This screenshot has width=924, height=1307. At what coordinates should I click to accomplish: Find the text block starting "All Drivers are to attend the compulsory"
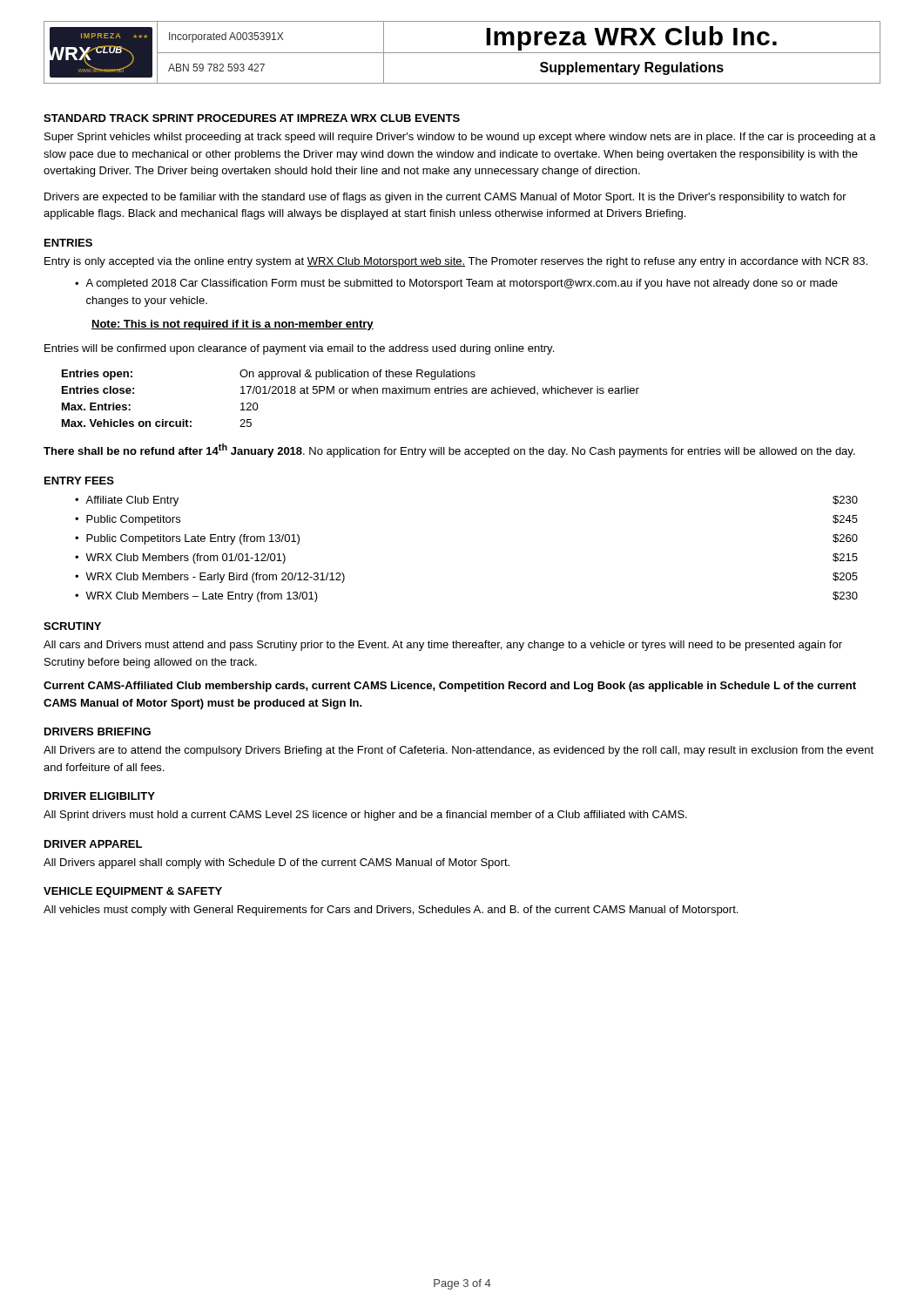(x=459, y=759)
